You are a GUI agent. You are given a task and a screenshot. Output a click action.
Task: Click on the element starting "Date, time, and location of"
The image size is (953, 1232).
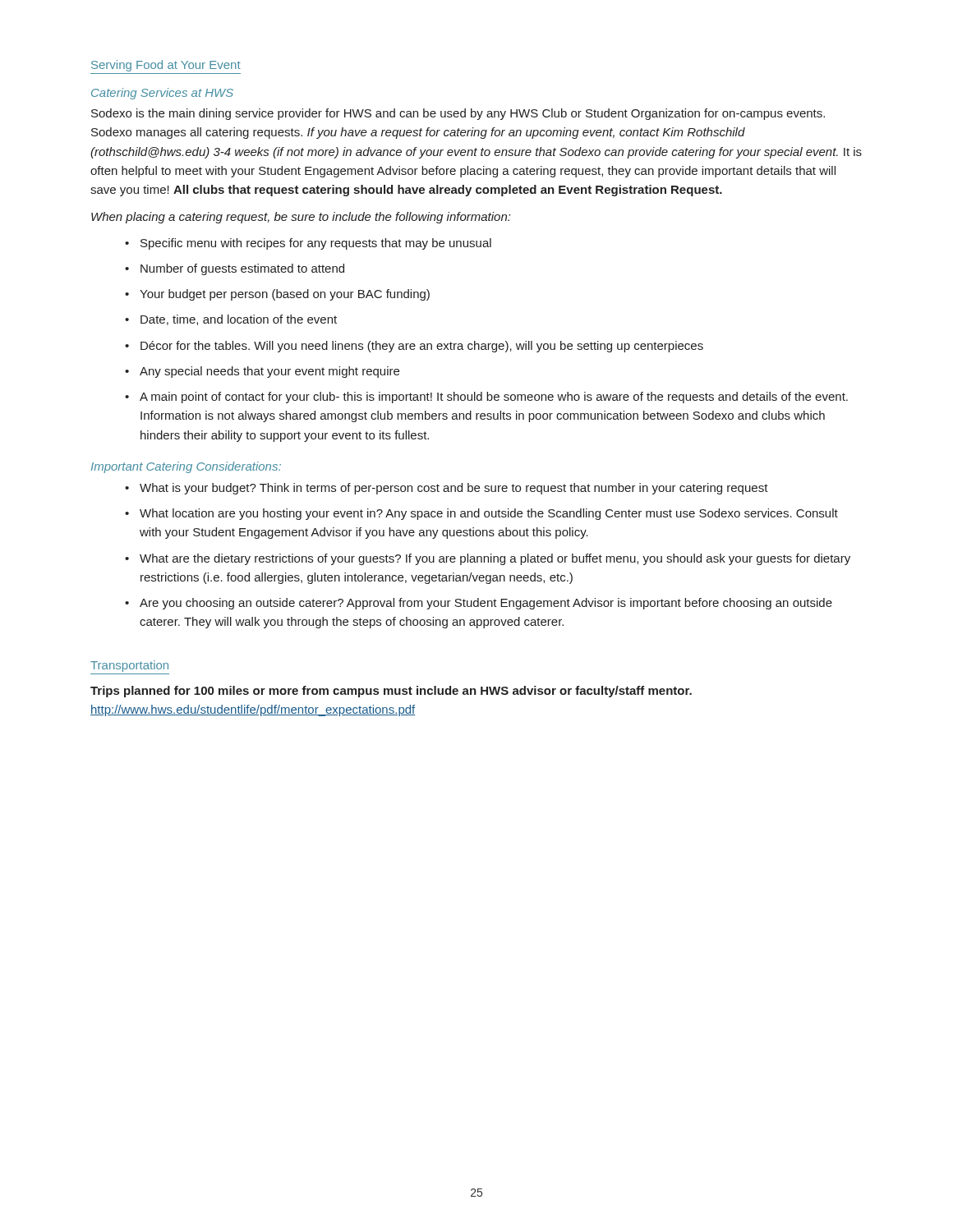(x=238, y=319)
